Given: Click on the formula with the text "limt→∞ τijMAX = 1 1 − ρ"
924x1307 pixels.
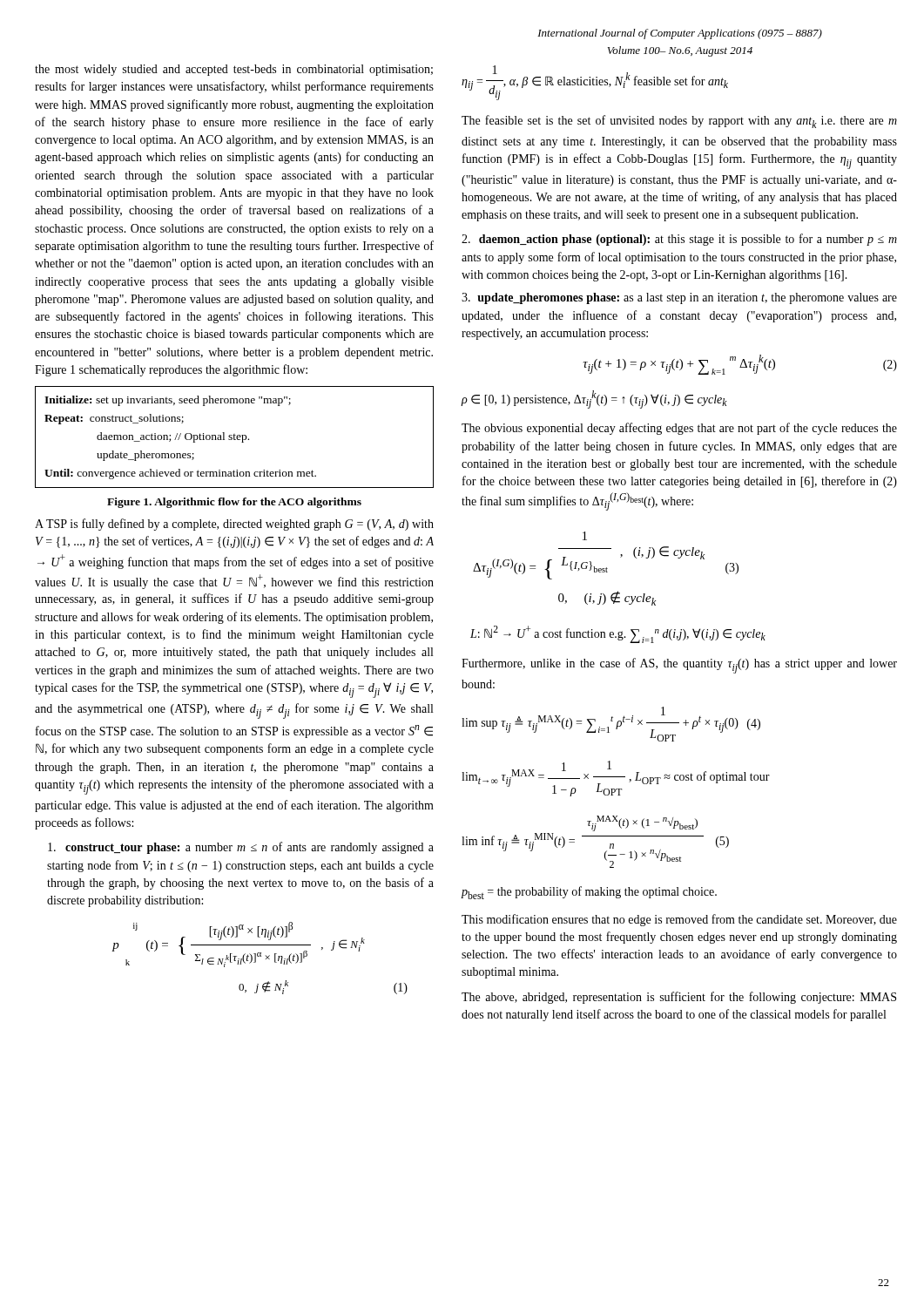Looking at the screenshot, I should (x=615, y=778).
